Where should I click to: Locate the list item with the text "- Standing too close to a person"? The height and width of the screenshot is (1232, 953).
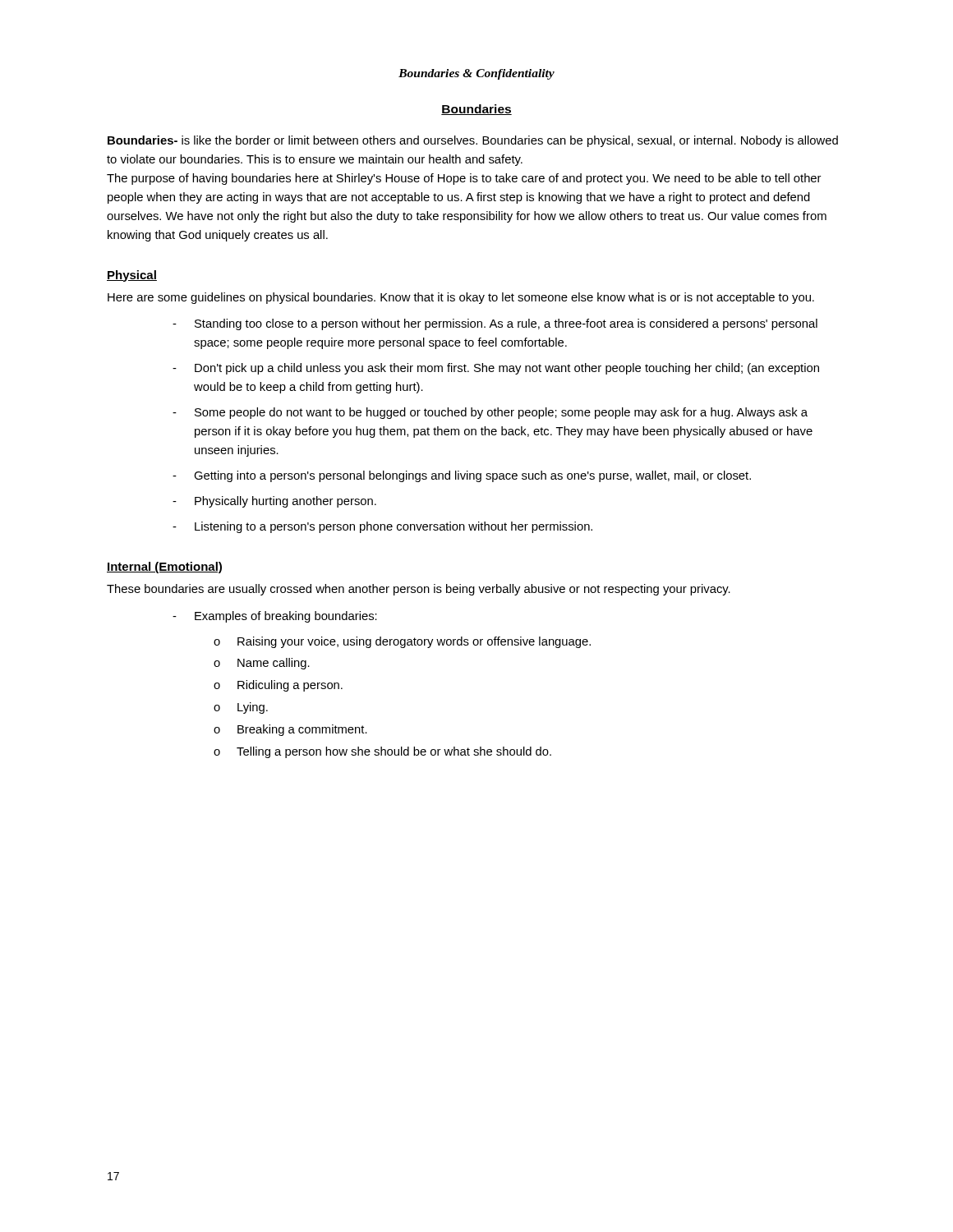point(509,334)
